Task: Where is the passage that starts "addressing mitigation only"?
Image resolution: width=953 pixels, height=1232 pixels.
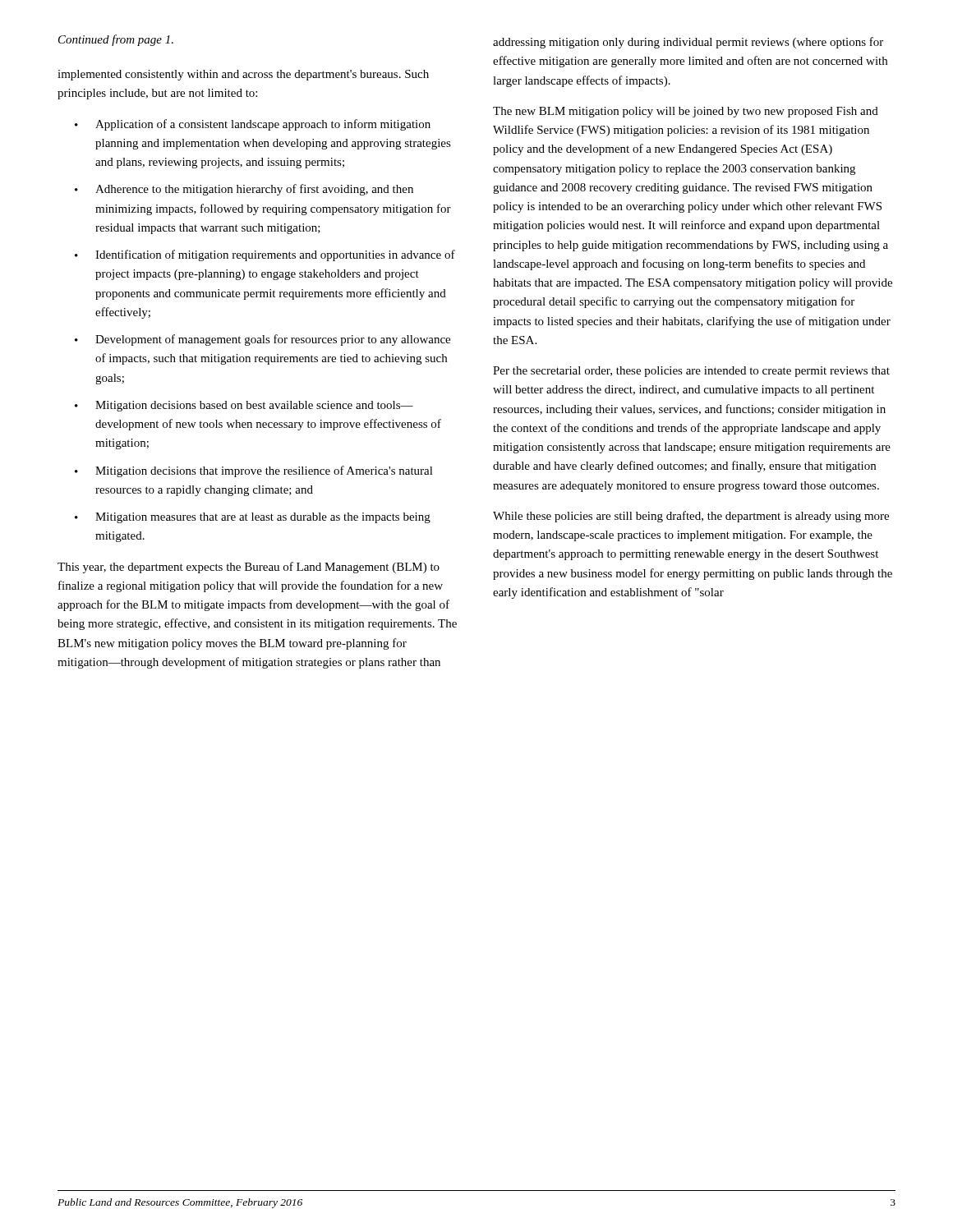Action: tap(690, 61)
